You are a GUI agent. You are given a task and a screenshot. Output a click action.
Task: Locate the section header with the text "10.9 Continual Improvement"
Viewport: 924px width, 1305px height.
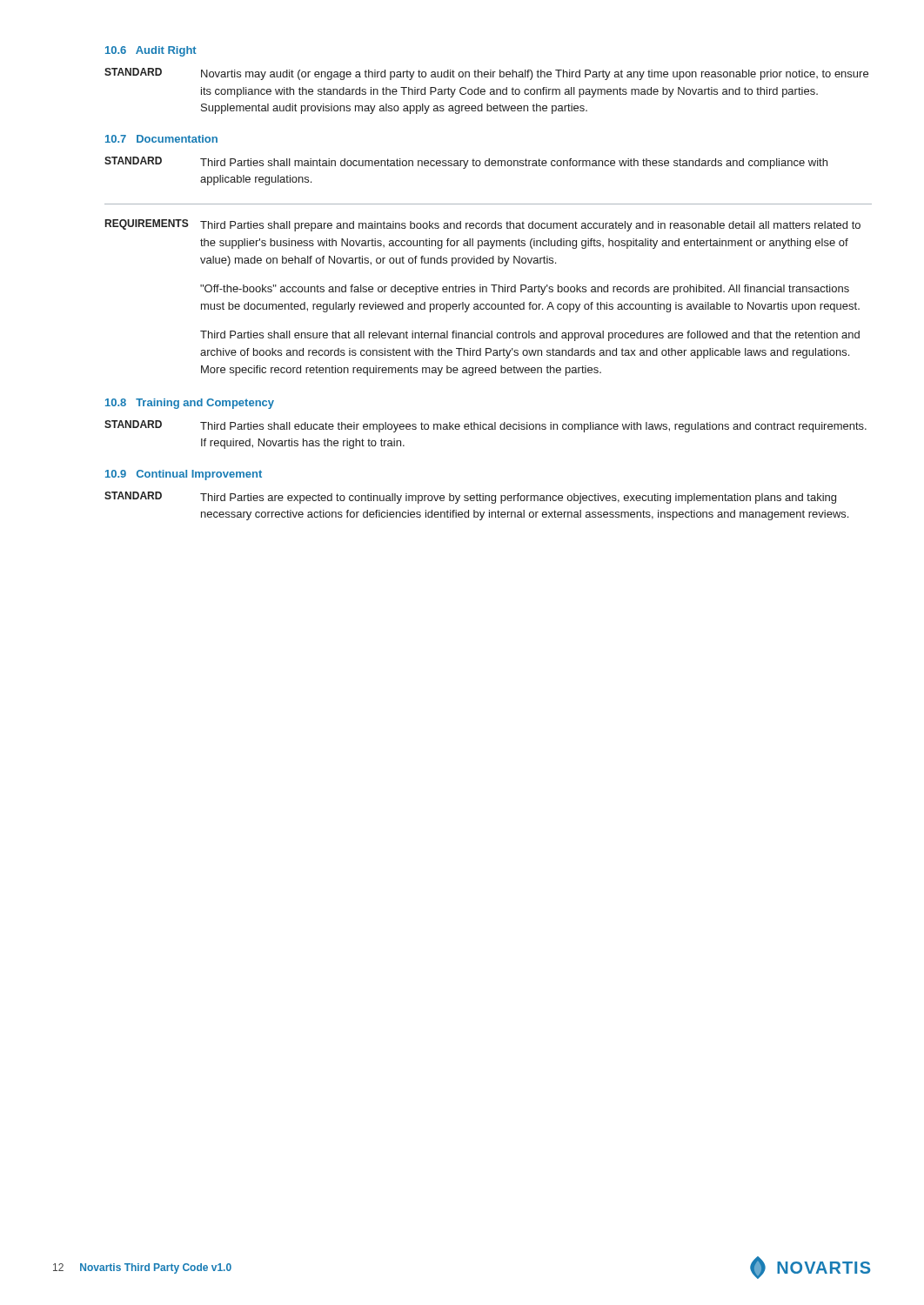pos(183,473)
